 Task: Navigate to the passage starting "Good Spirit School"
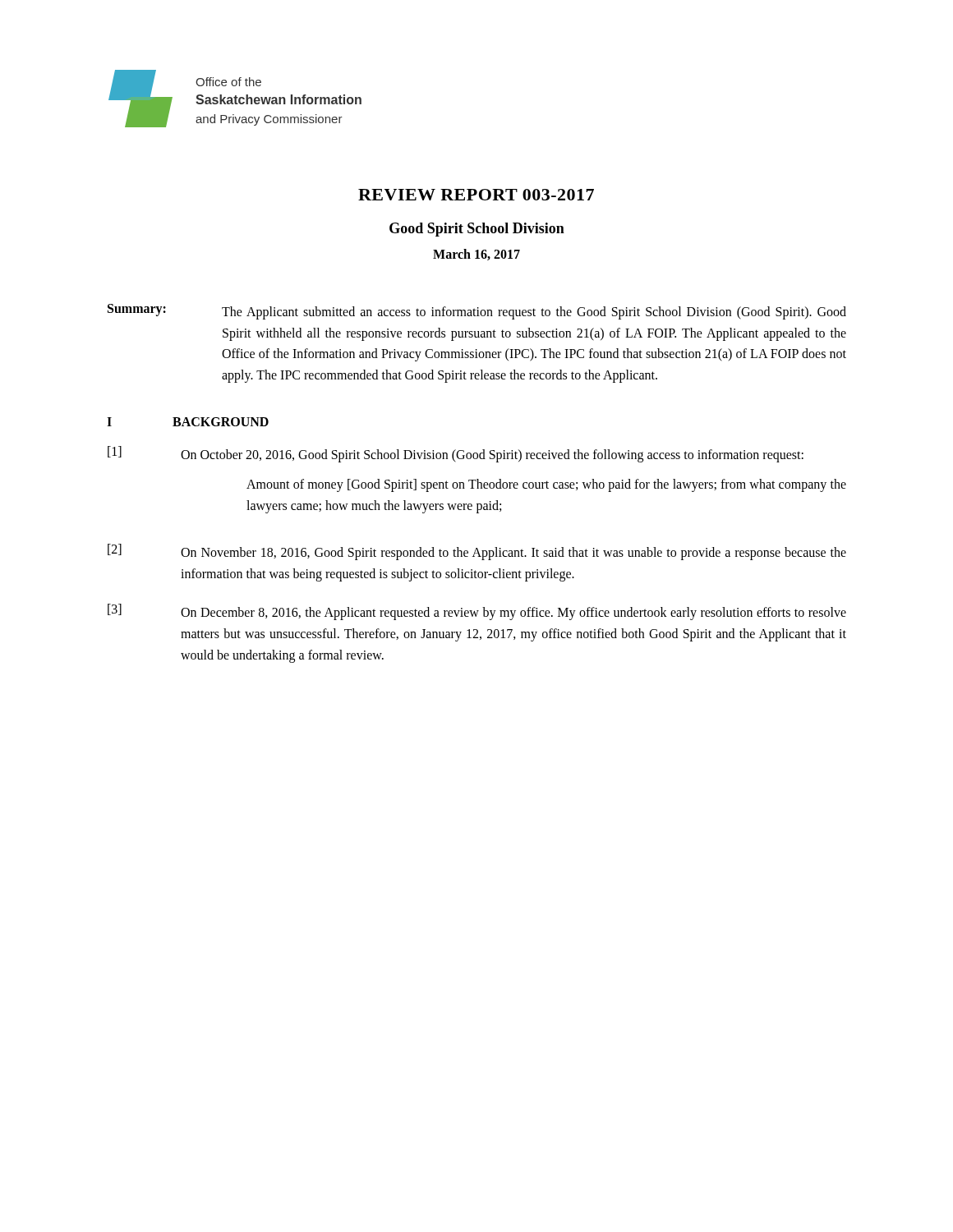(476, 229)
